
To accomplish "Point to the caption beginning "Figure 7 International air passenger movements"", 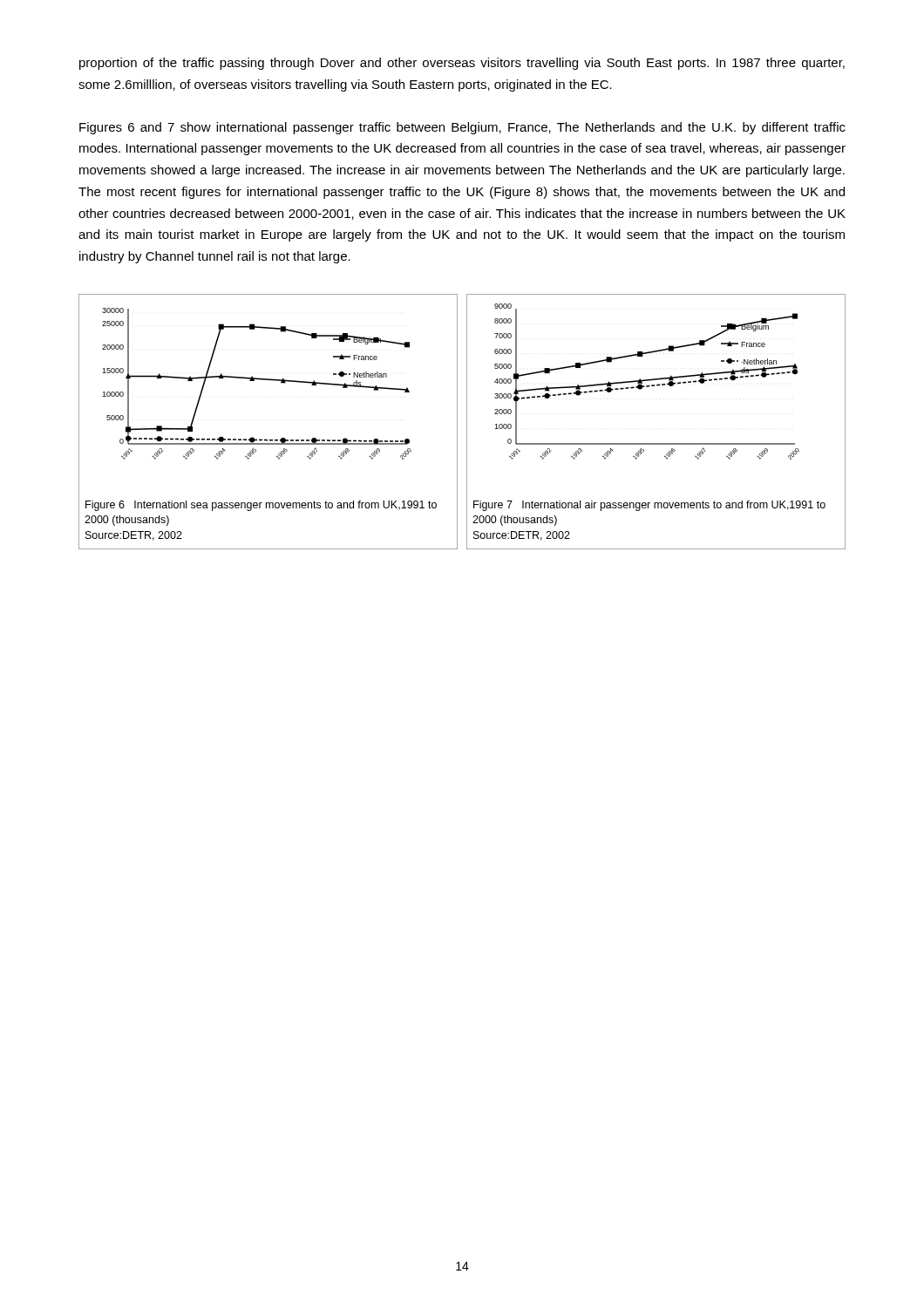I will coord(649,506).
